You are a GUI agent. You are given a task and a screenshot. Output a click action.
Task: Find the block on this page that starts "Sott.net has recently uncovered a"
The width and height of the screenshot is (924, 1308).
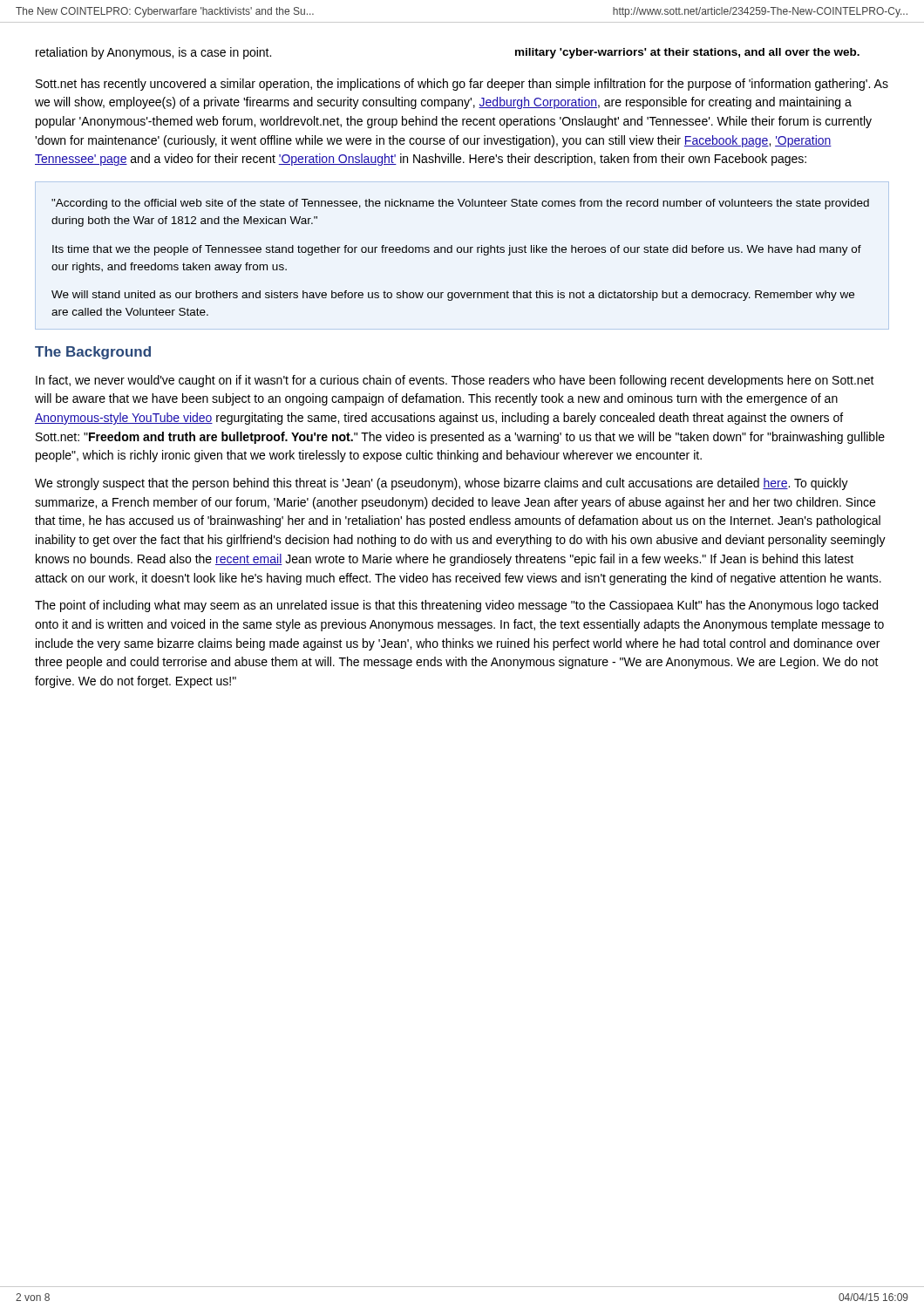[461, 121]
